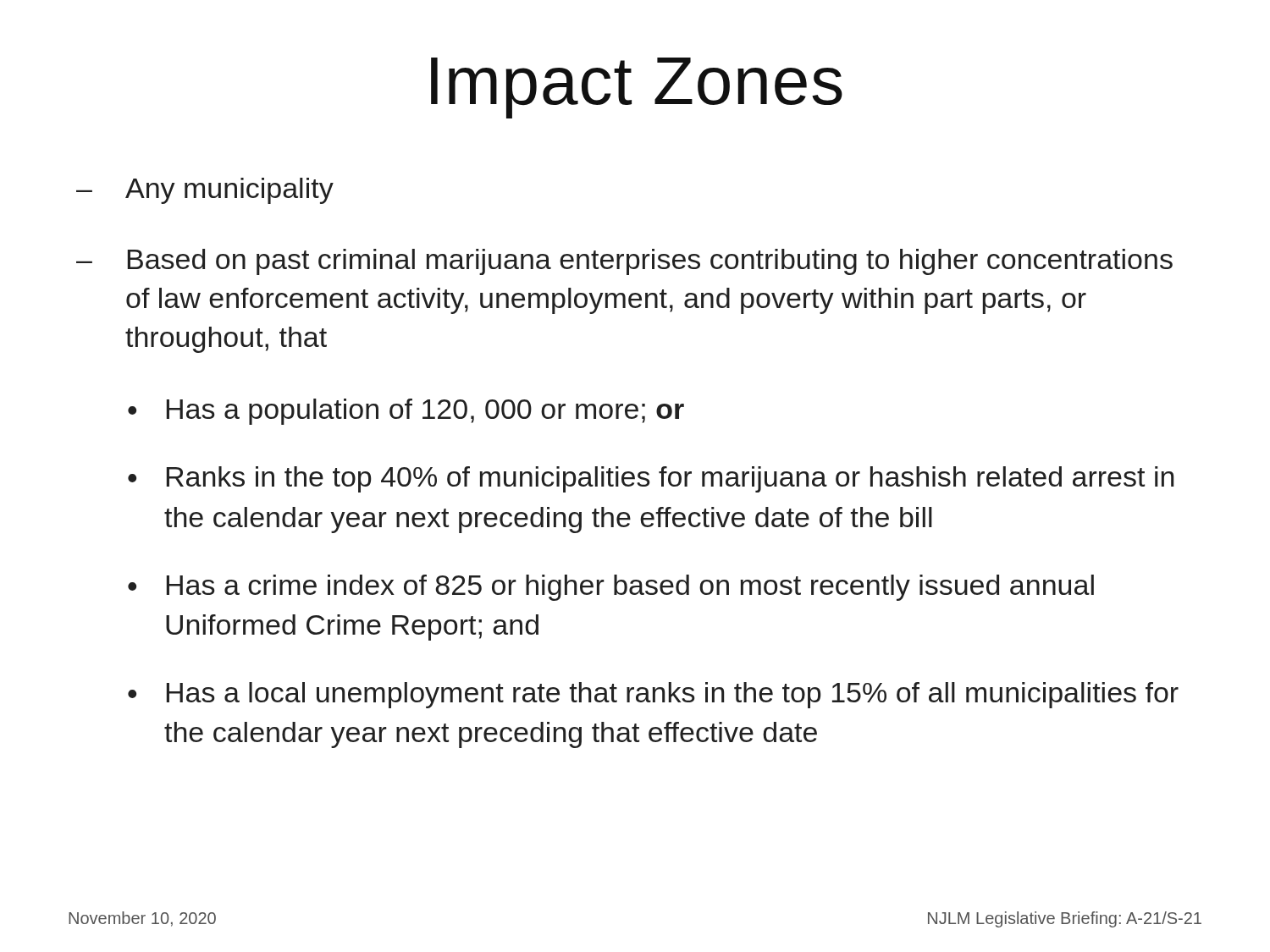Select the element starting "• Has a crime"
Viewport: 1270px width, 952px height.
pos(660,605)
